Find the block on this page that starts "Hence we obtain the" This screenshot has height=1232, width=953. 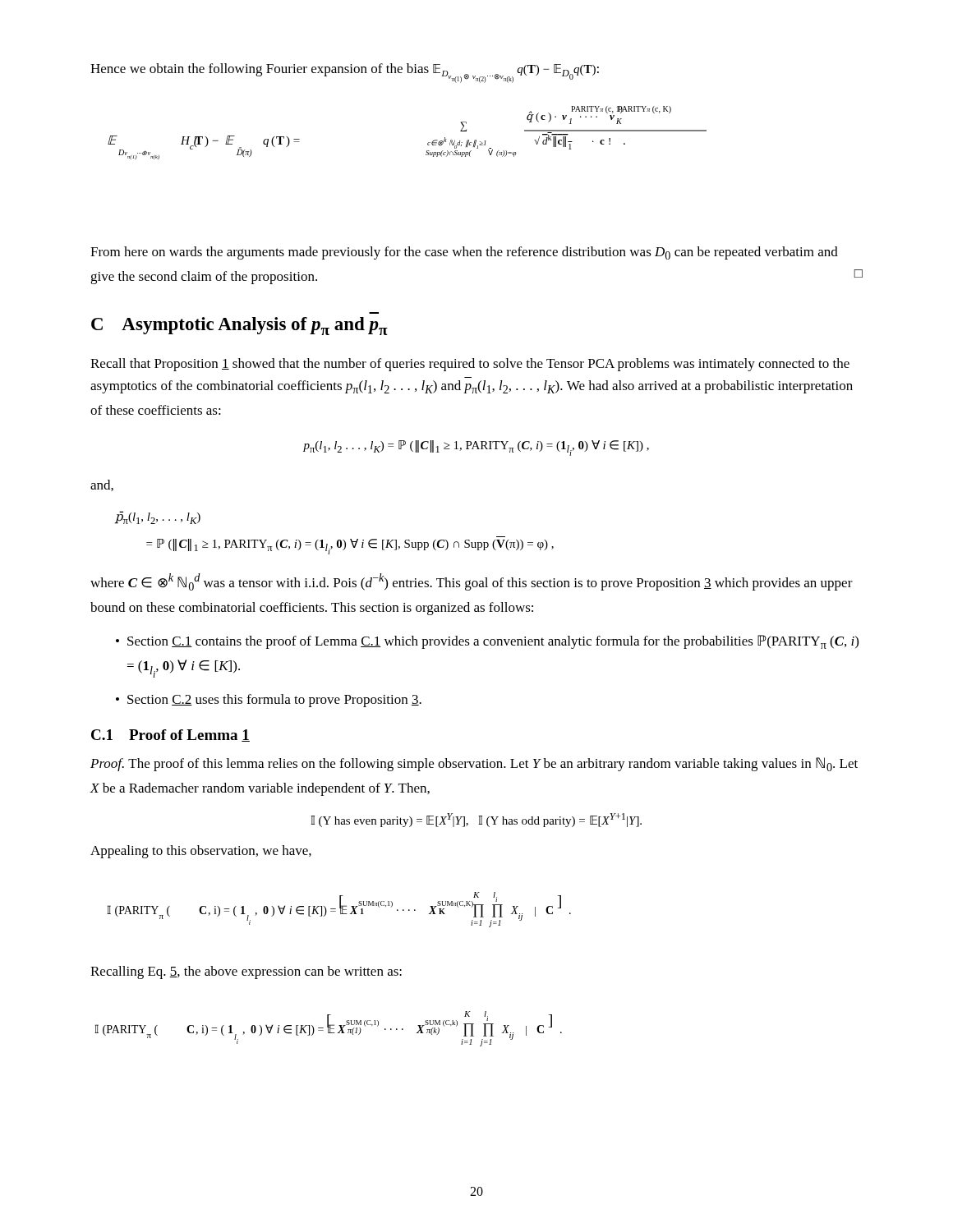tap(345, 72)
